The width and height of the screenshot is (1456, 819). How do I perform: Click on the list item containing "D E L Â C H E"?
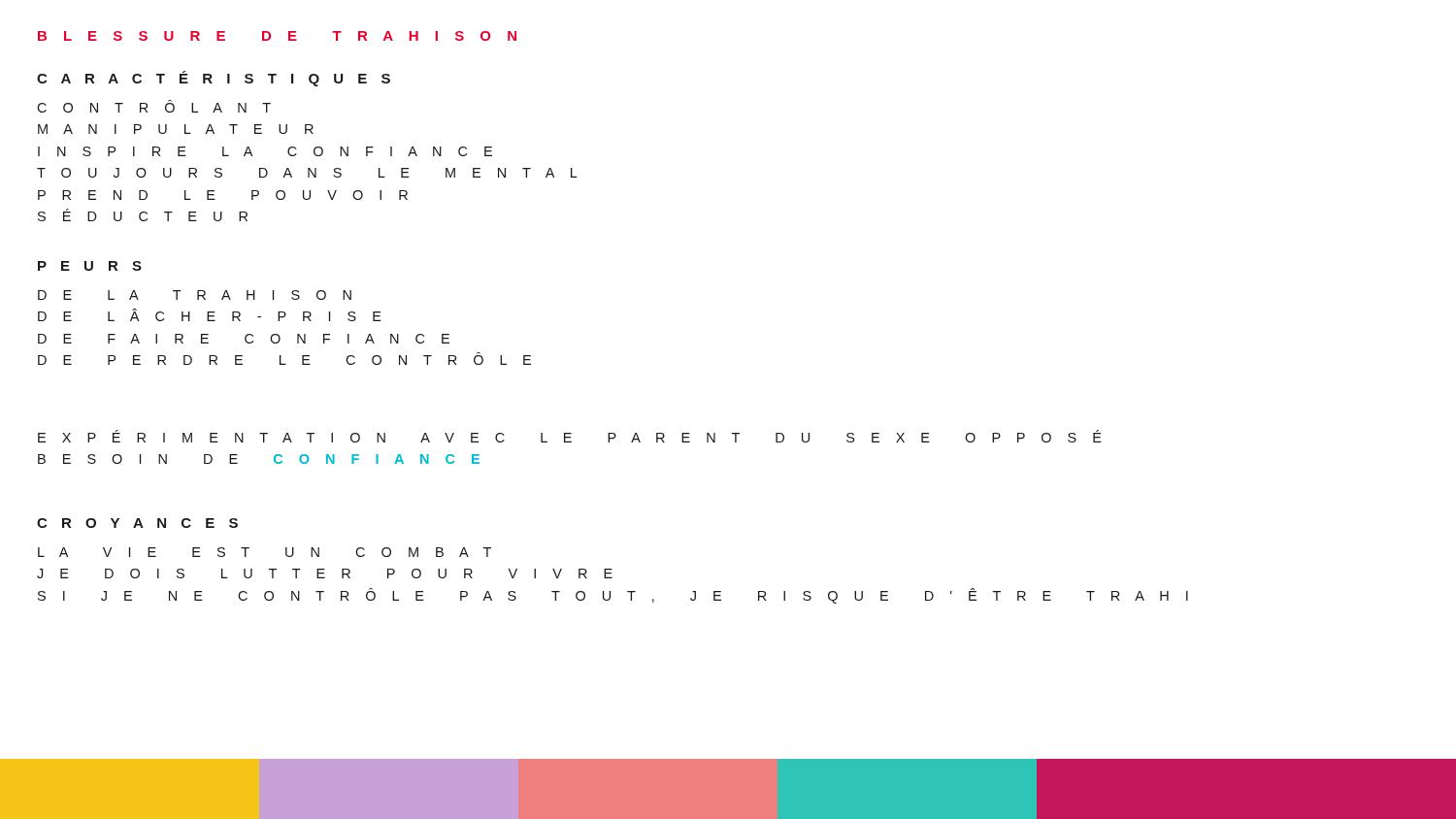212,317
